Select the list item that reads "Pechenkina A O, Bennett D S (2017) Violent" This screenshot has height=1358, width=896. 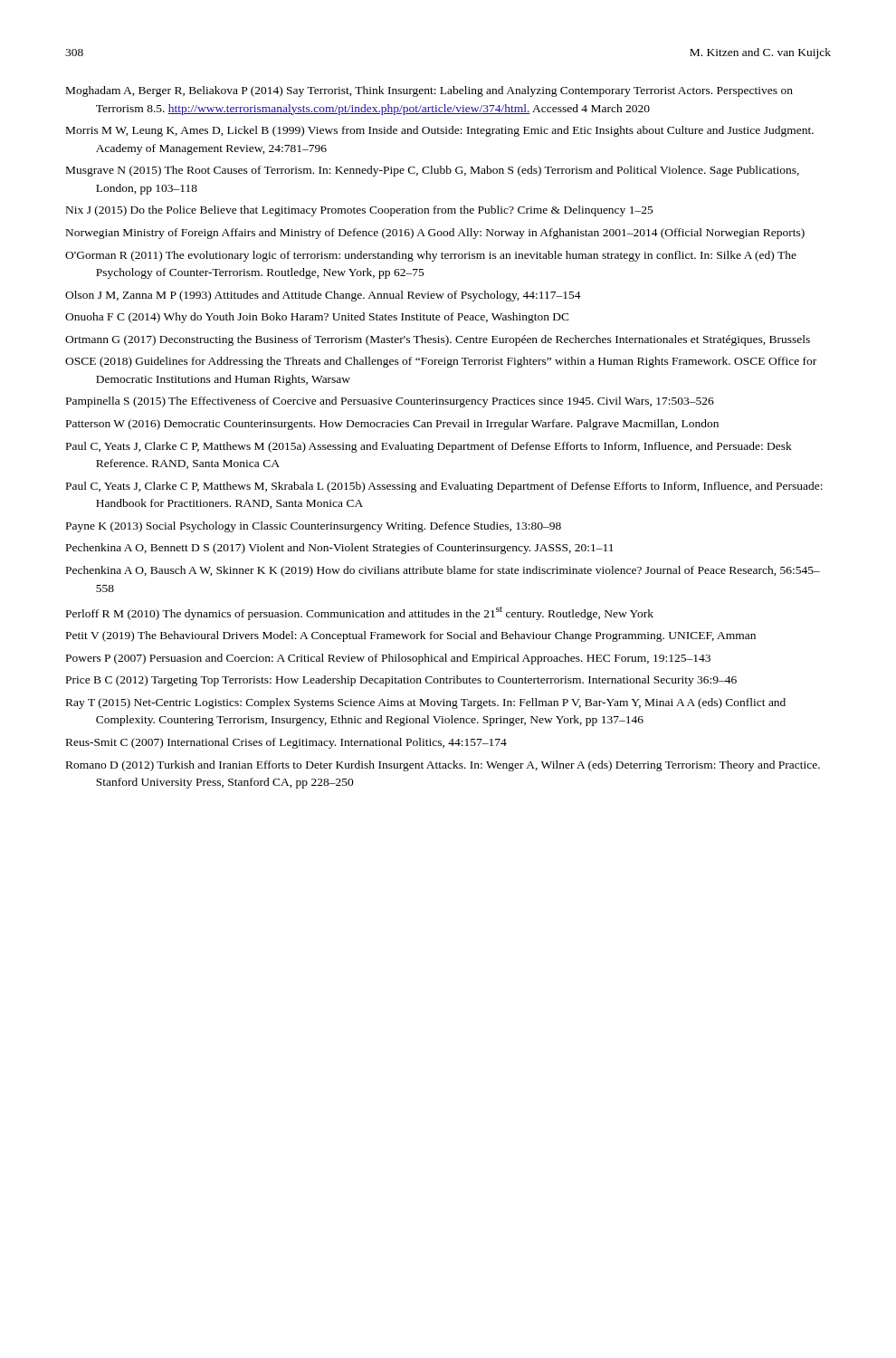coord(340,548)
